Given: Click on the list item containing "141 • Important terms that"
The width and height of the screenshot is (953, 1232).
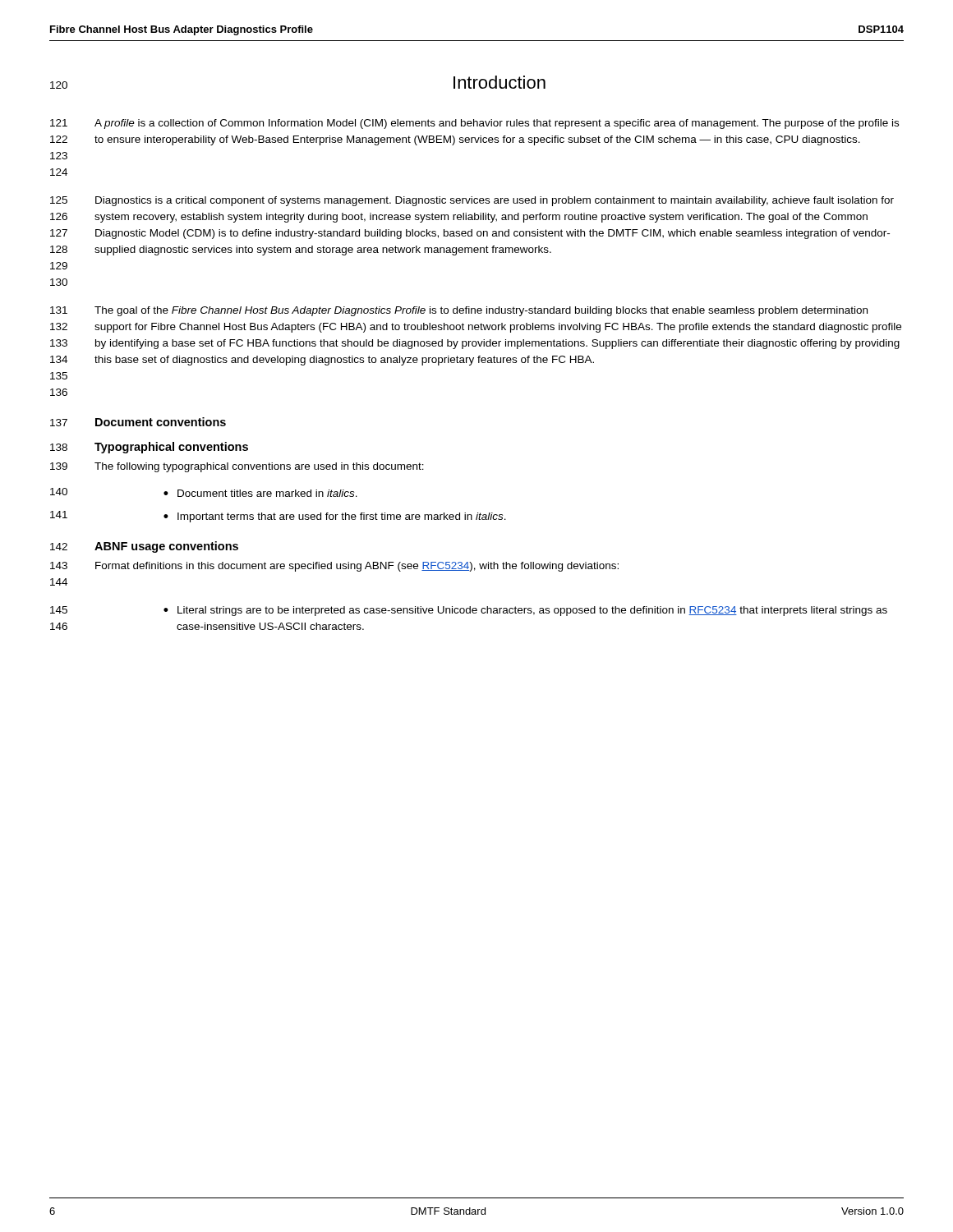Looking at the screenshot, I should [x=476, y=517].
